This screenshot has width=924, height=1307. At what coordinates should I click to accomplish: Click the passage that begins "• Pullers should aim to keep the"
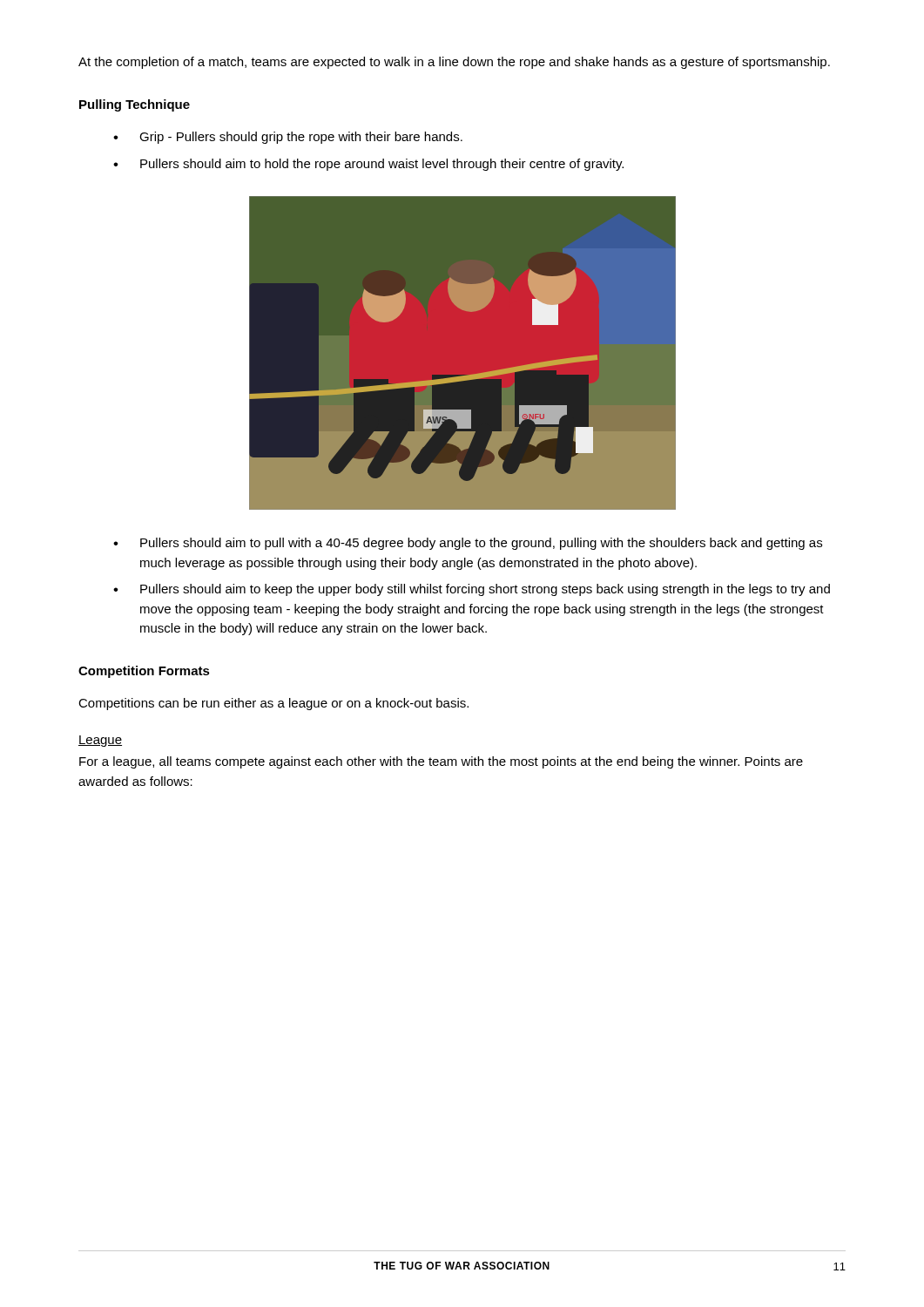(479, 609)
